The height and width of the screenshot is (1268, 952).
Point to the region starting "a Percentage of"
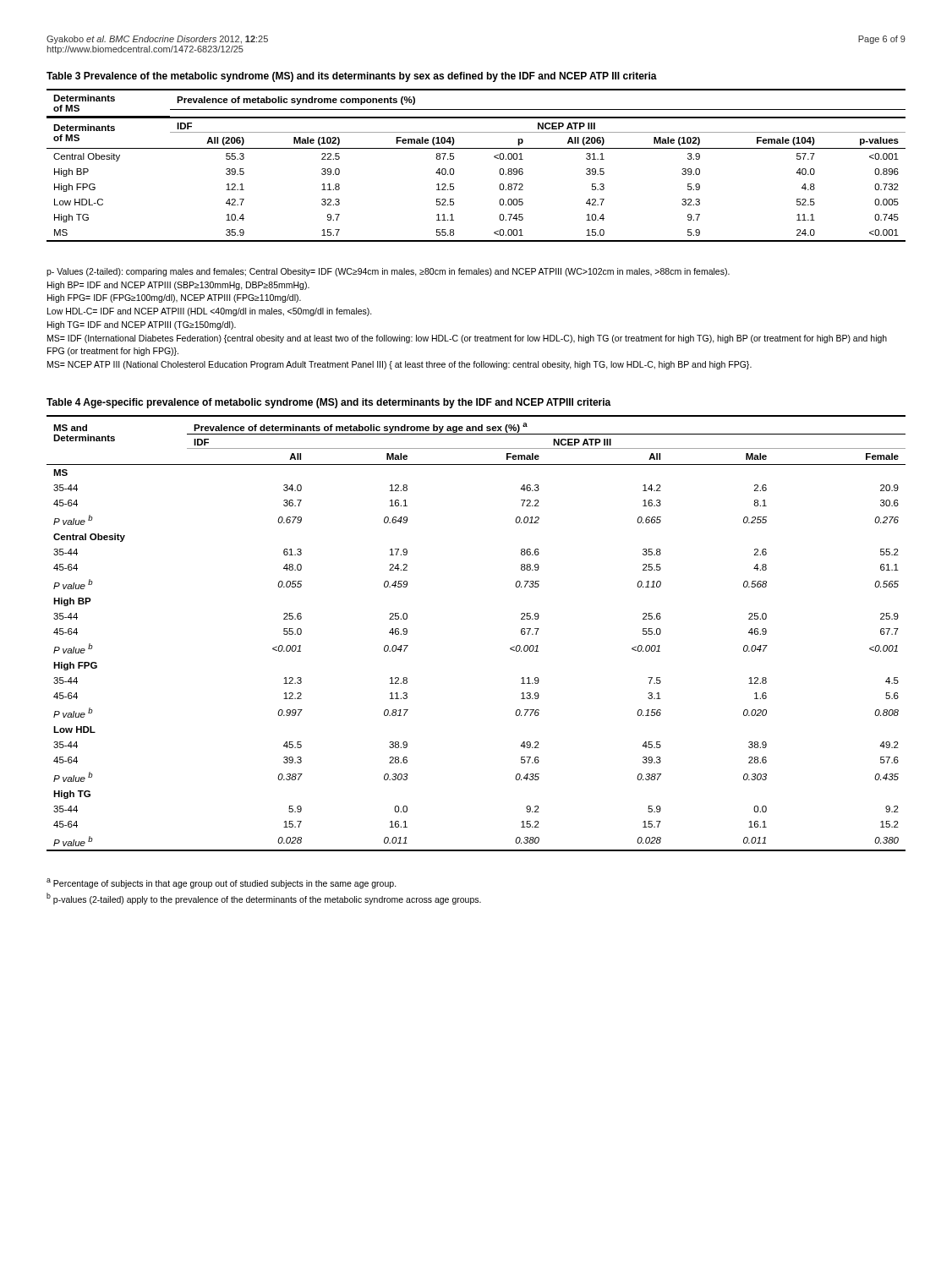tap(264, 890)
